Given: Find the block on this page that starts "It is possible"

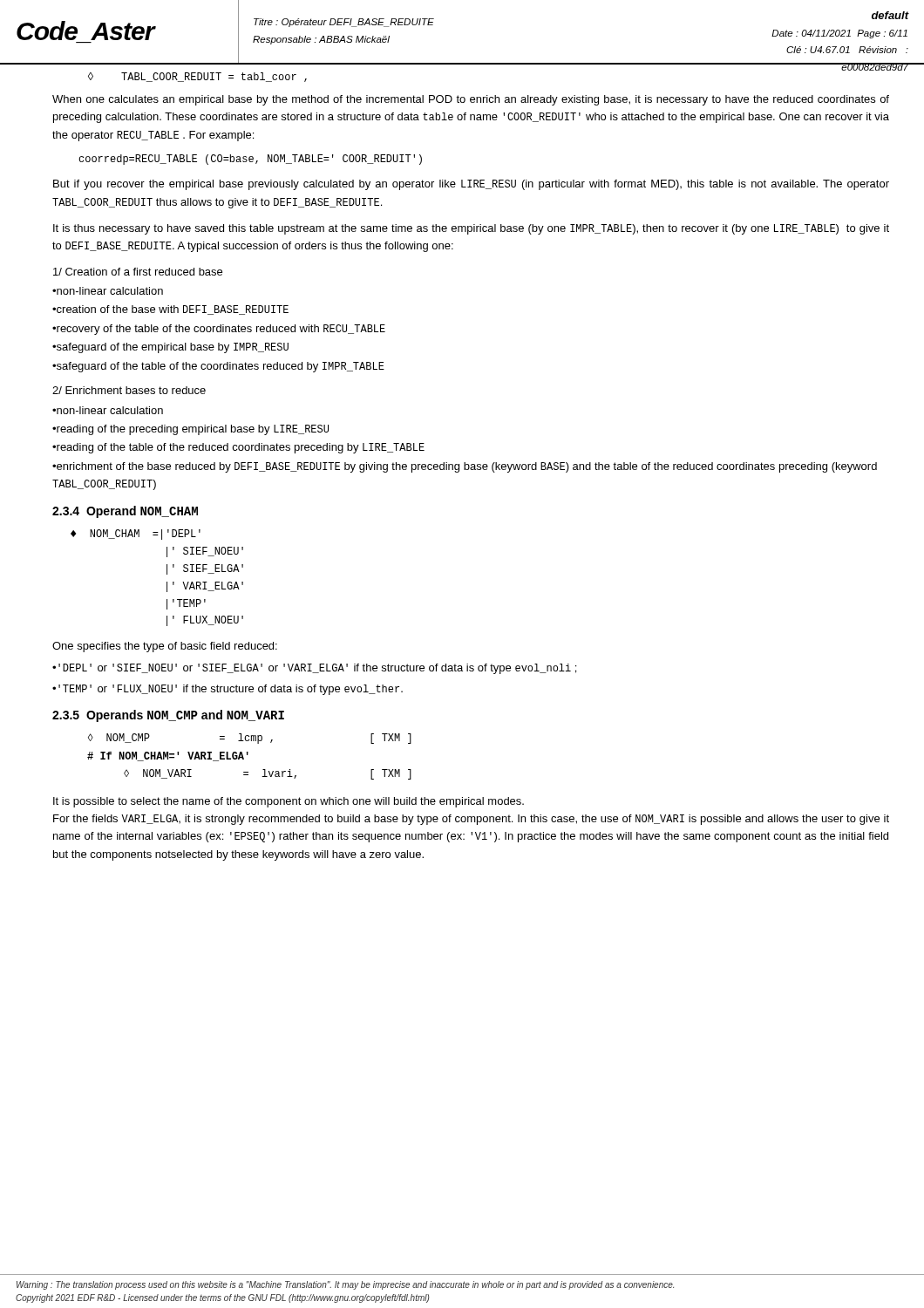Looking at the screenshot, I should coord(471,827).
